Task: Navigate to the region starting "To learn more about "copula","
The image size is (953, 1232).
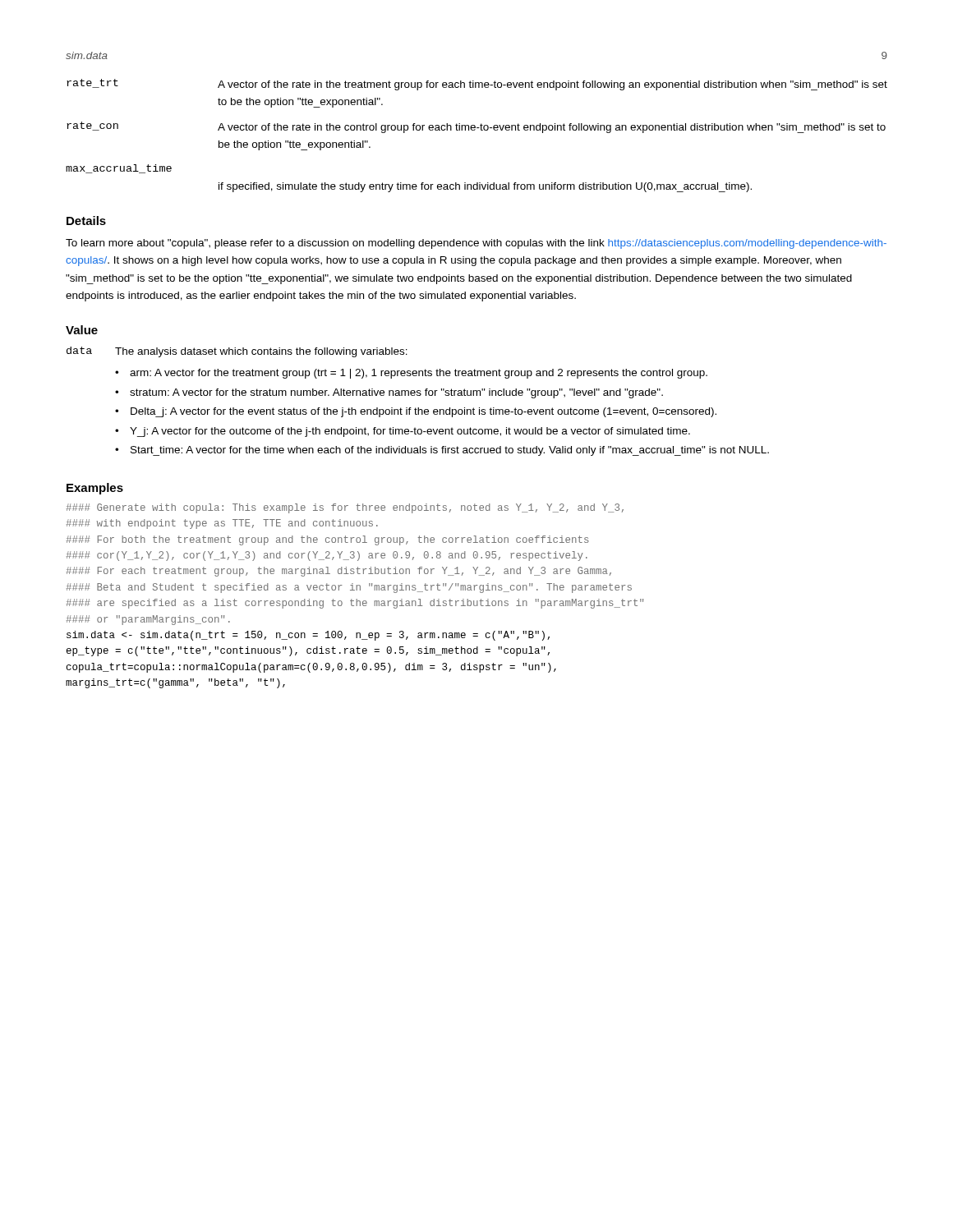Action: (476, 269)
